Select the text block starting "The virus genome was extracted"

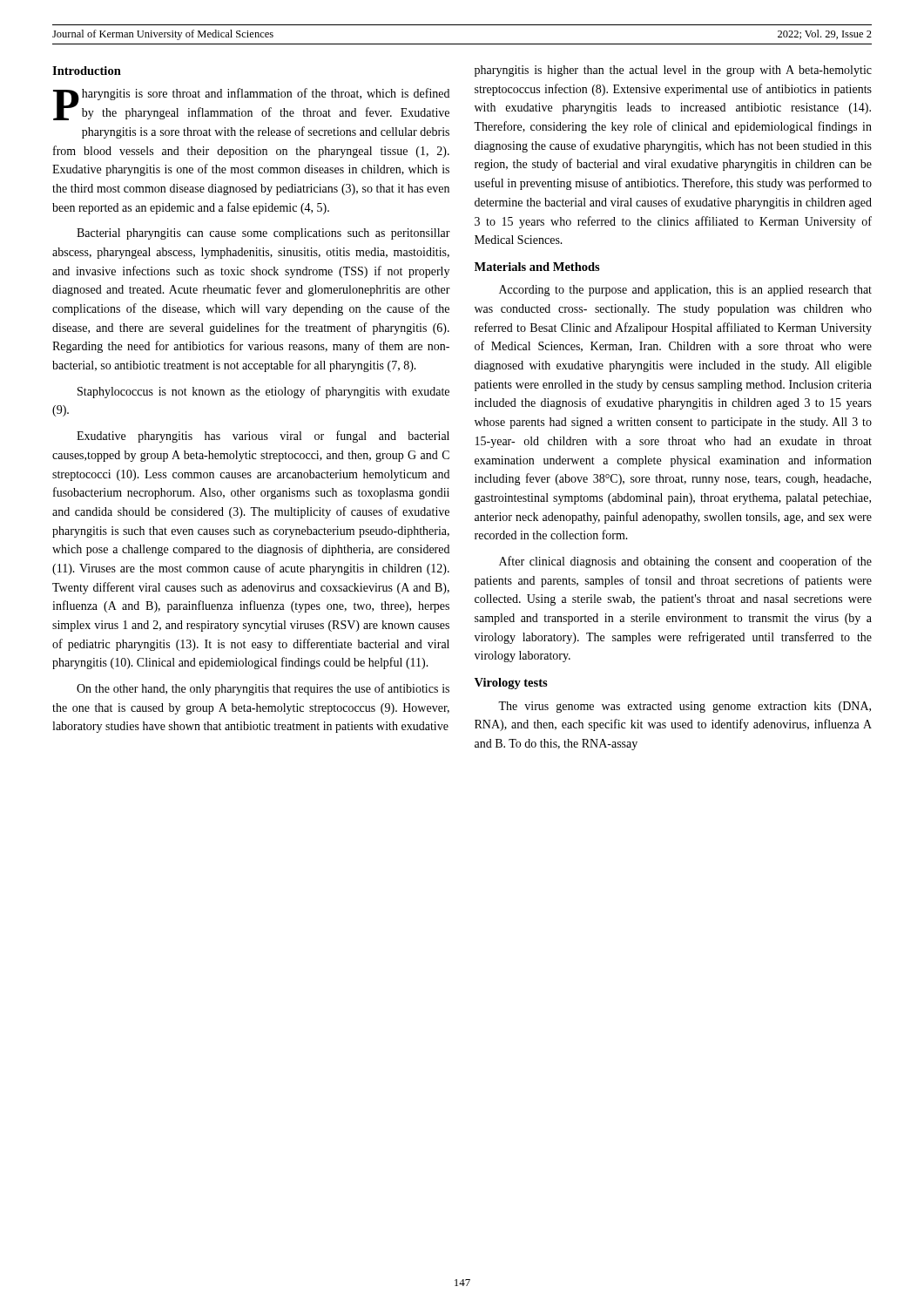[673, 725]
